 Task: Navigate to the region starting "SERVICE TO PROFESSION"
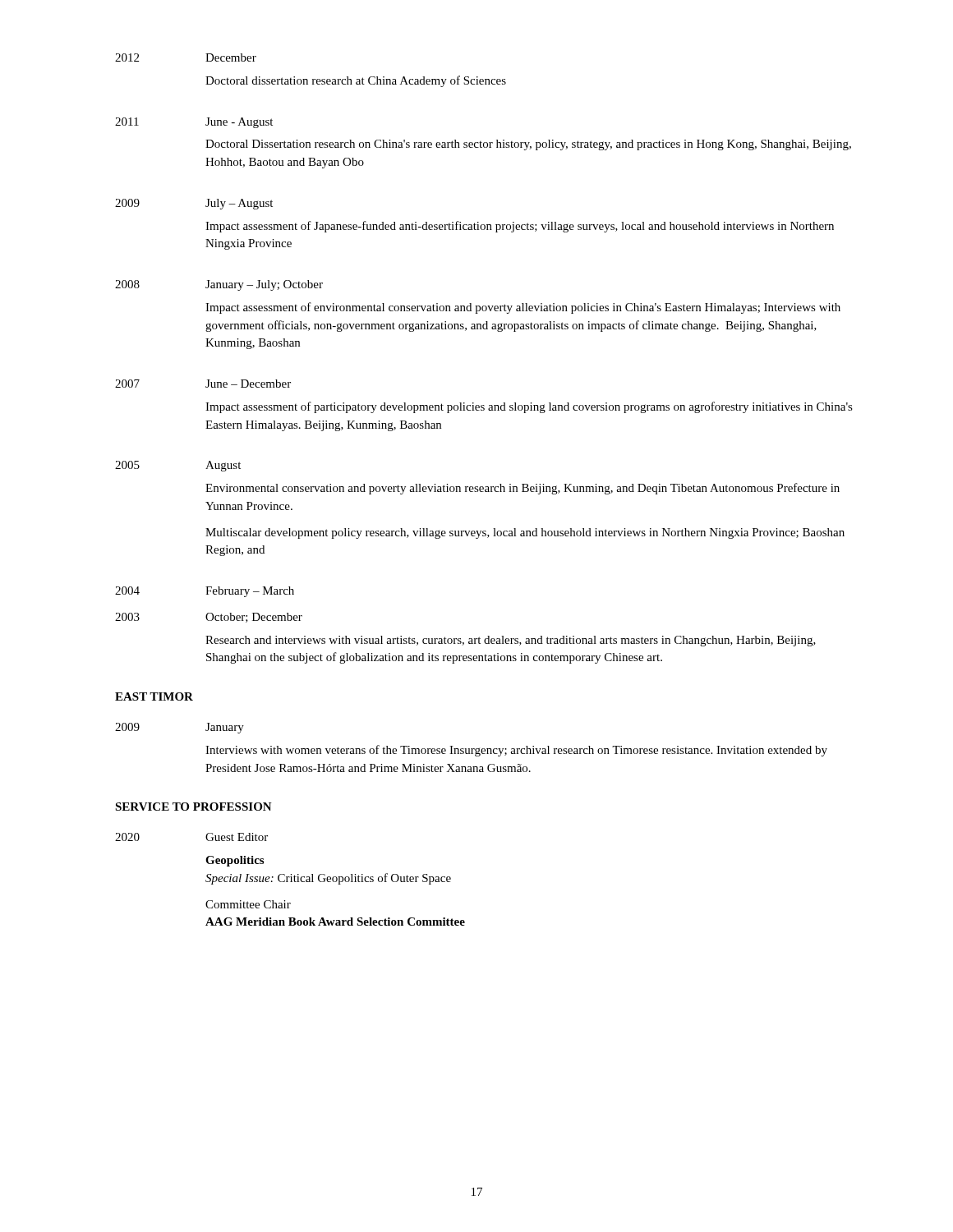tap(193, 807)
